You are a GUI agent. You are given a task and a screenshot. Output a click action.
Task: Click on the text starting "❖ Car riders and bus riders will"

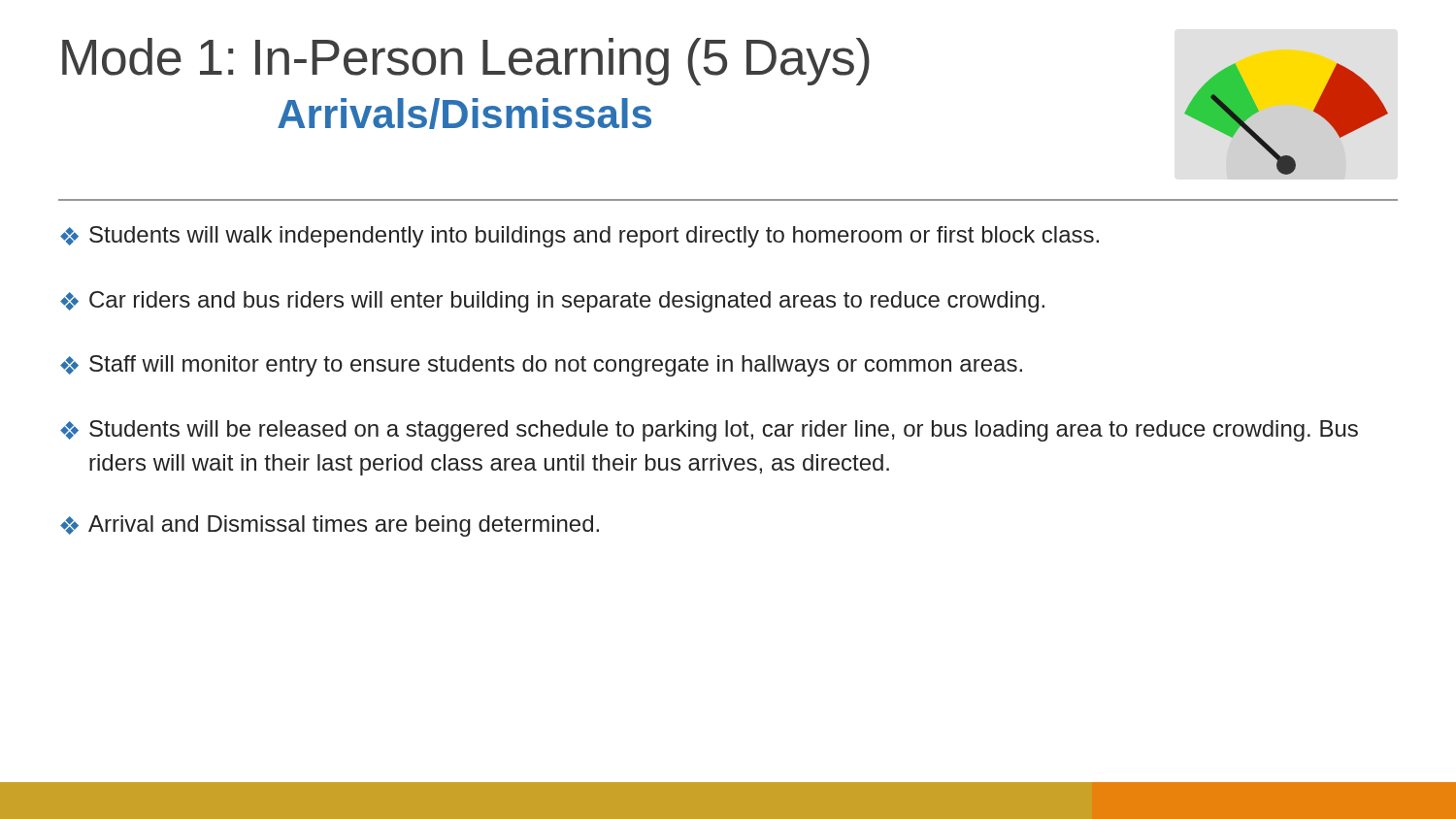[x=552, y=302]
